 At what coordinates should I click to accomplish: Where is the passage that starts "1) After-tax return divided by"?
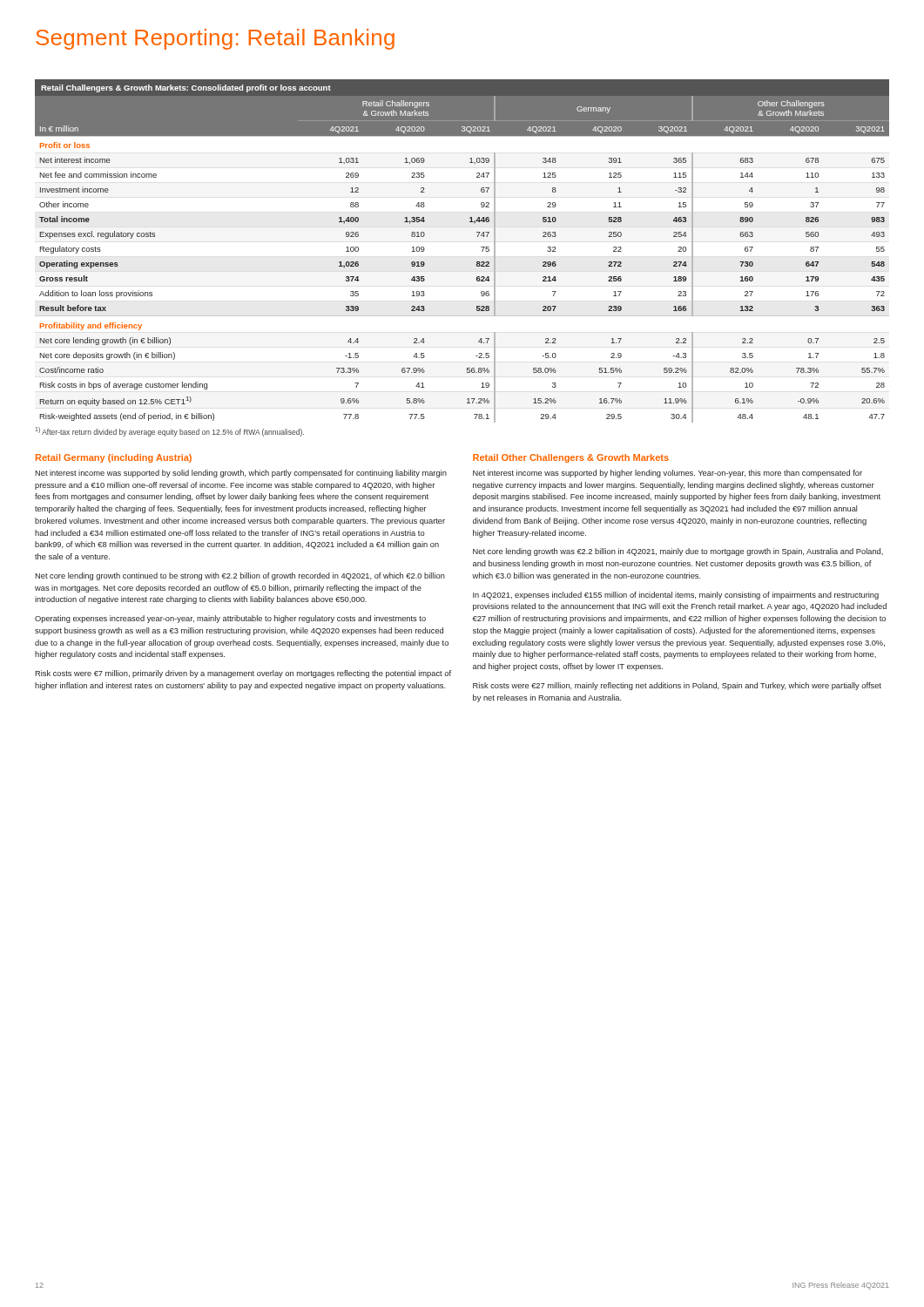point(170,431)
